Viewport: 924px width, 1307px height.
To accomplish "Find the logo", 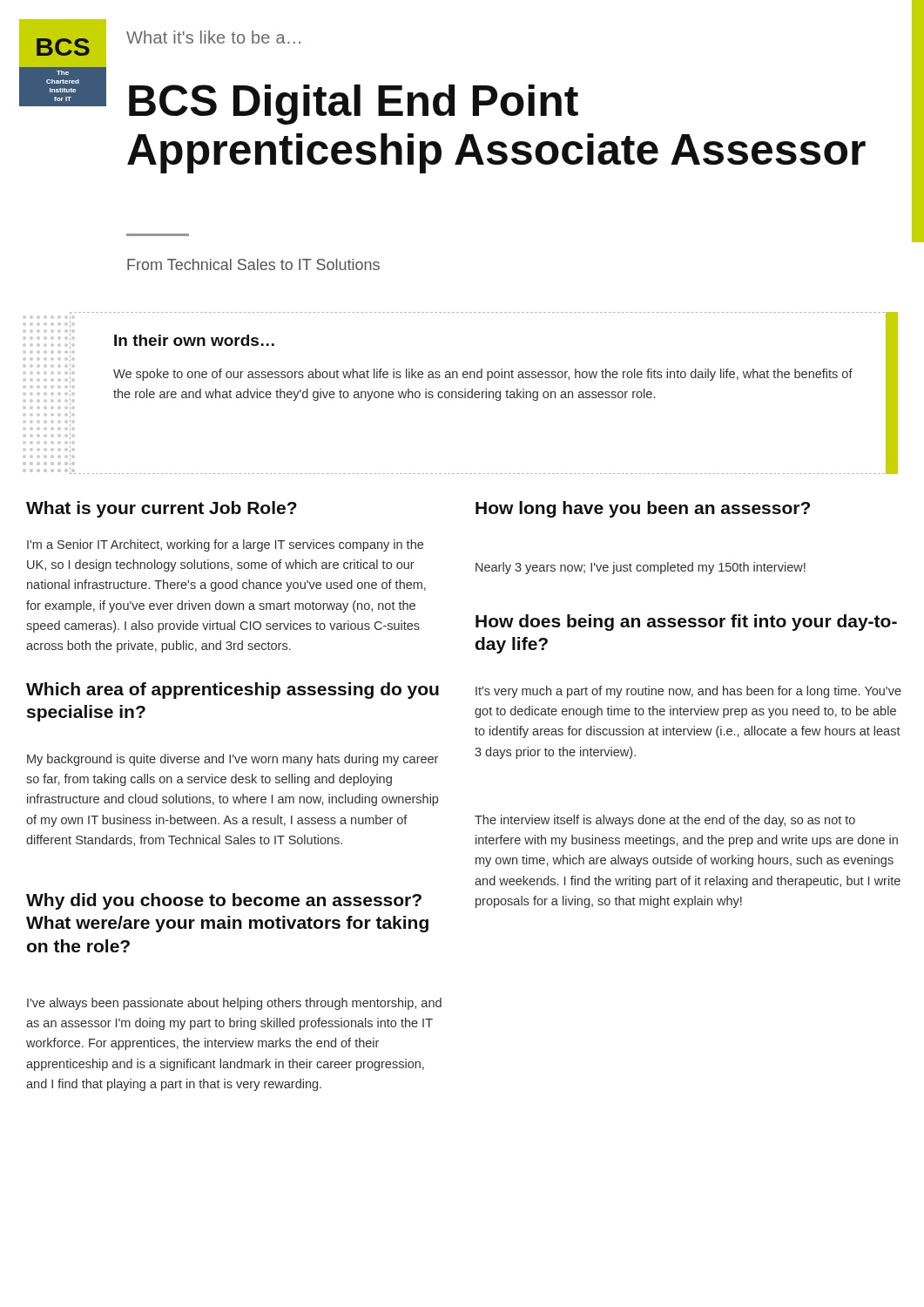I will (63, 63).
